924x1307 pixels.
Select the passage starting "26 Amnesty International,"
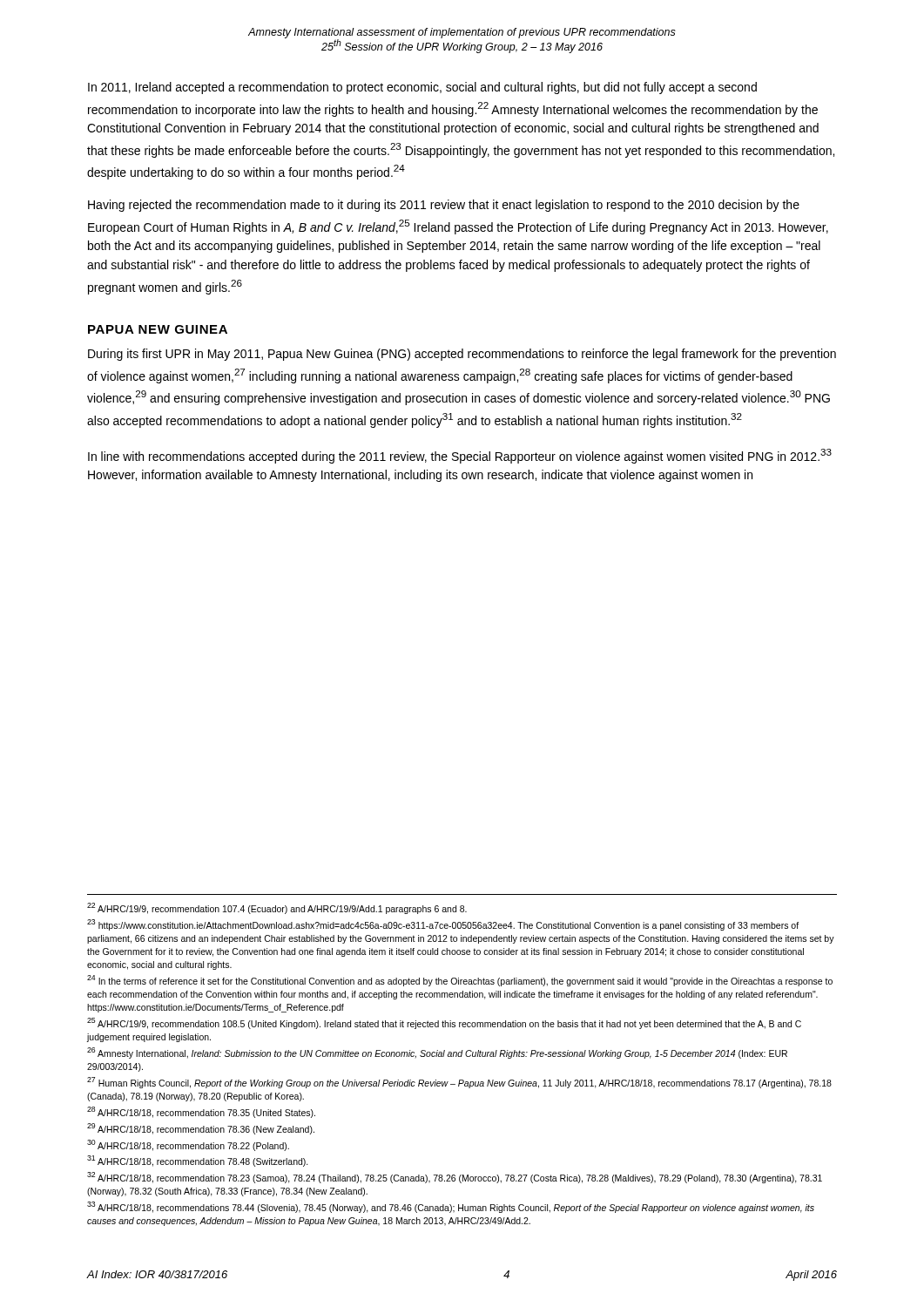[437, 1059]
